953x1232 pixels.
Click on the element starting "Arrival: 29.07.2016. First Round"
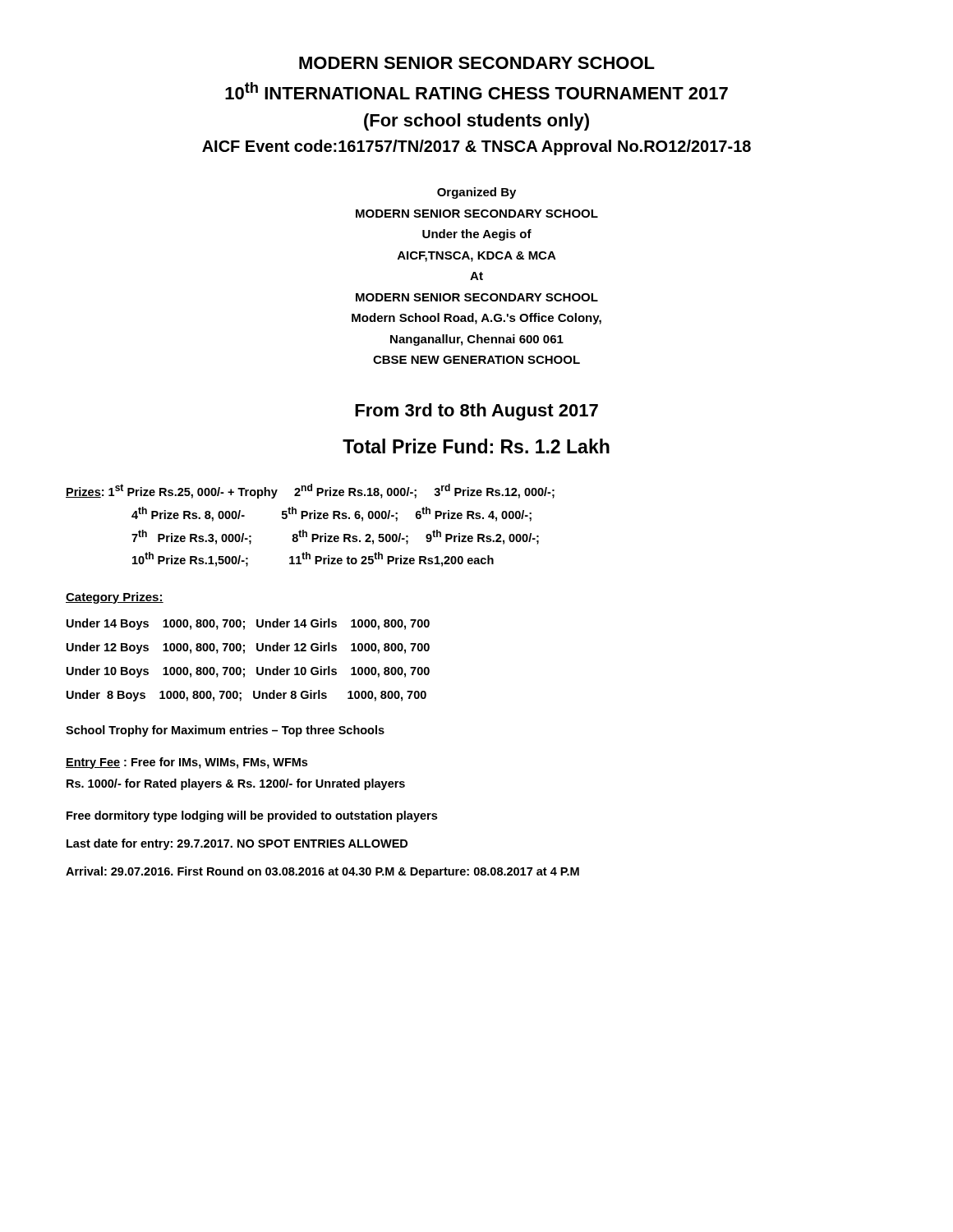pyautogui.click(x=323, y=871)
